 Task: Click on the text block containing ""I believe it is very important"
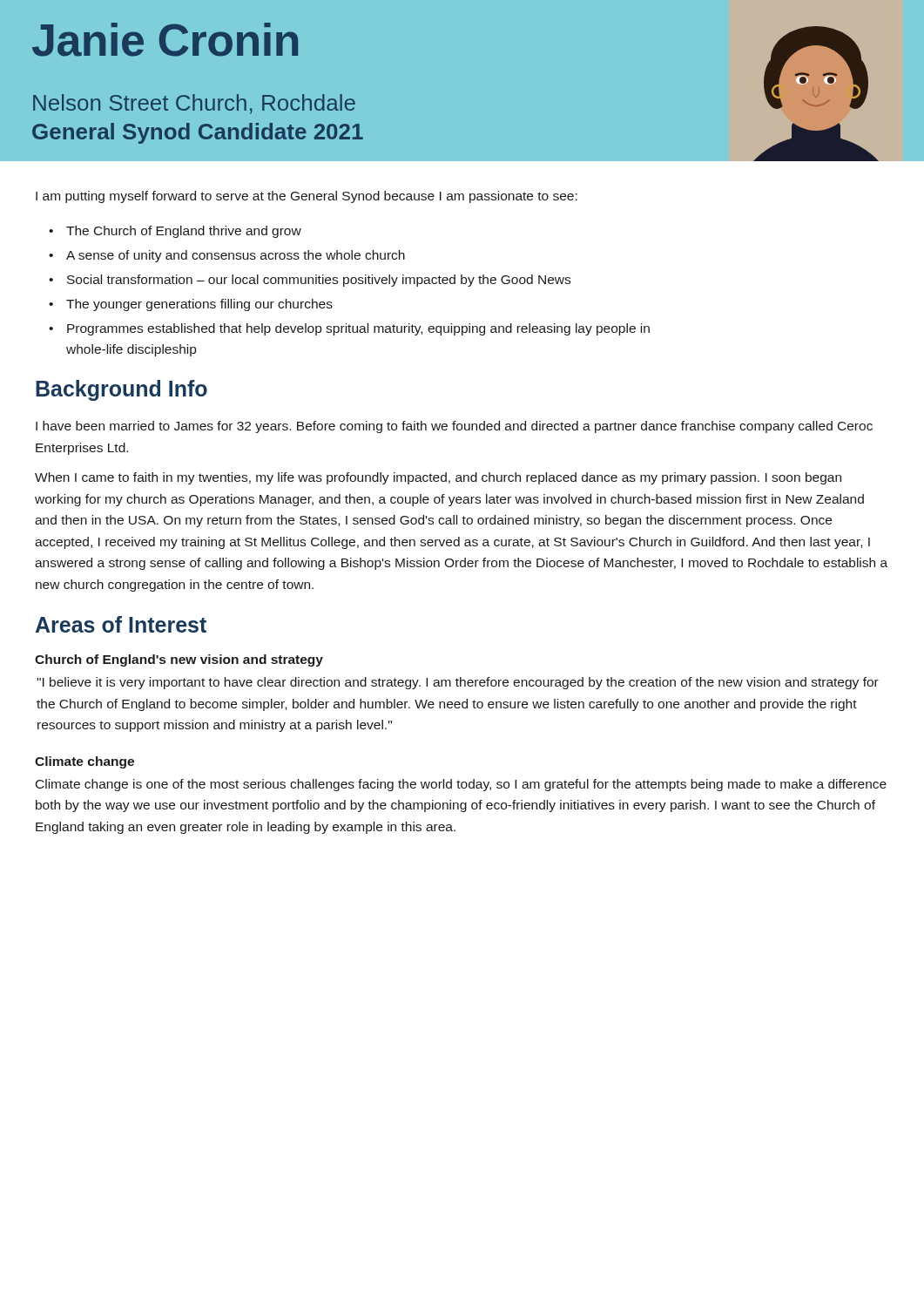[458, 703]
